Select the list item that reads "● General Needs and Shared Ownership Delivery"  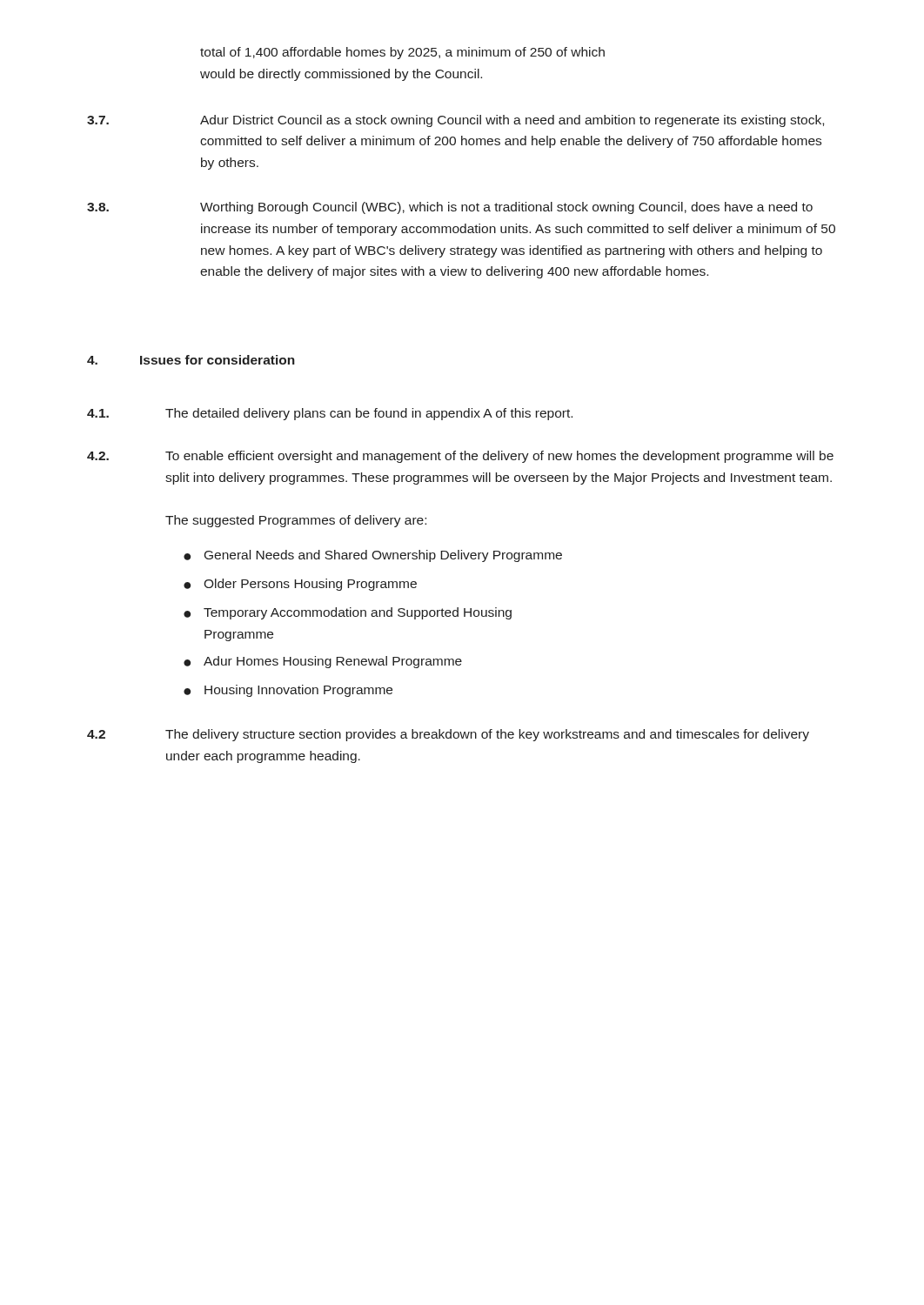pyautogui.click(x=510, y=557)
